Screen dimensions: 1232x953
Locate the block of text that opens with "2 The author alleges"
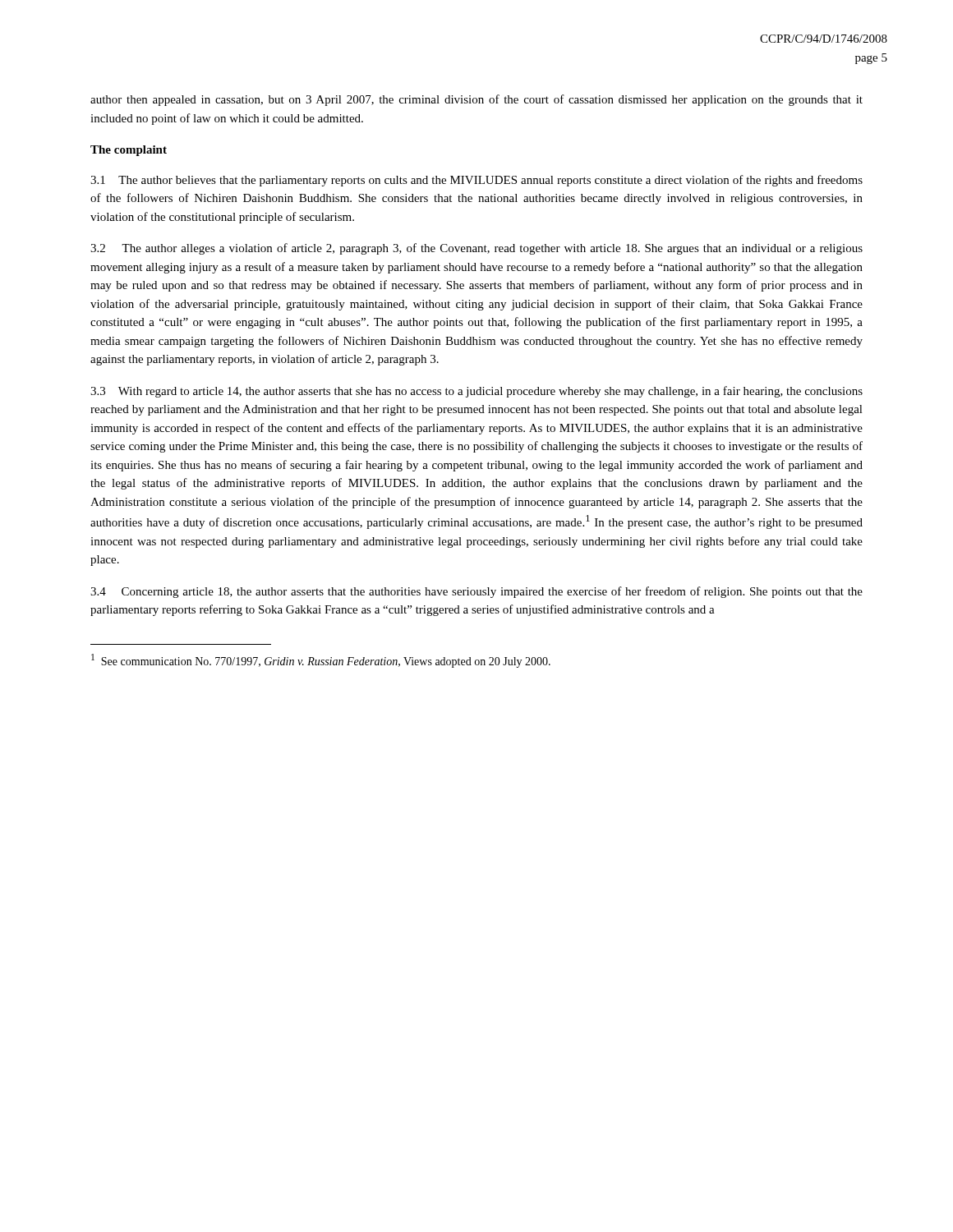pos(476,304)
